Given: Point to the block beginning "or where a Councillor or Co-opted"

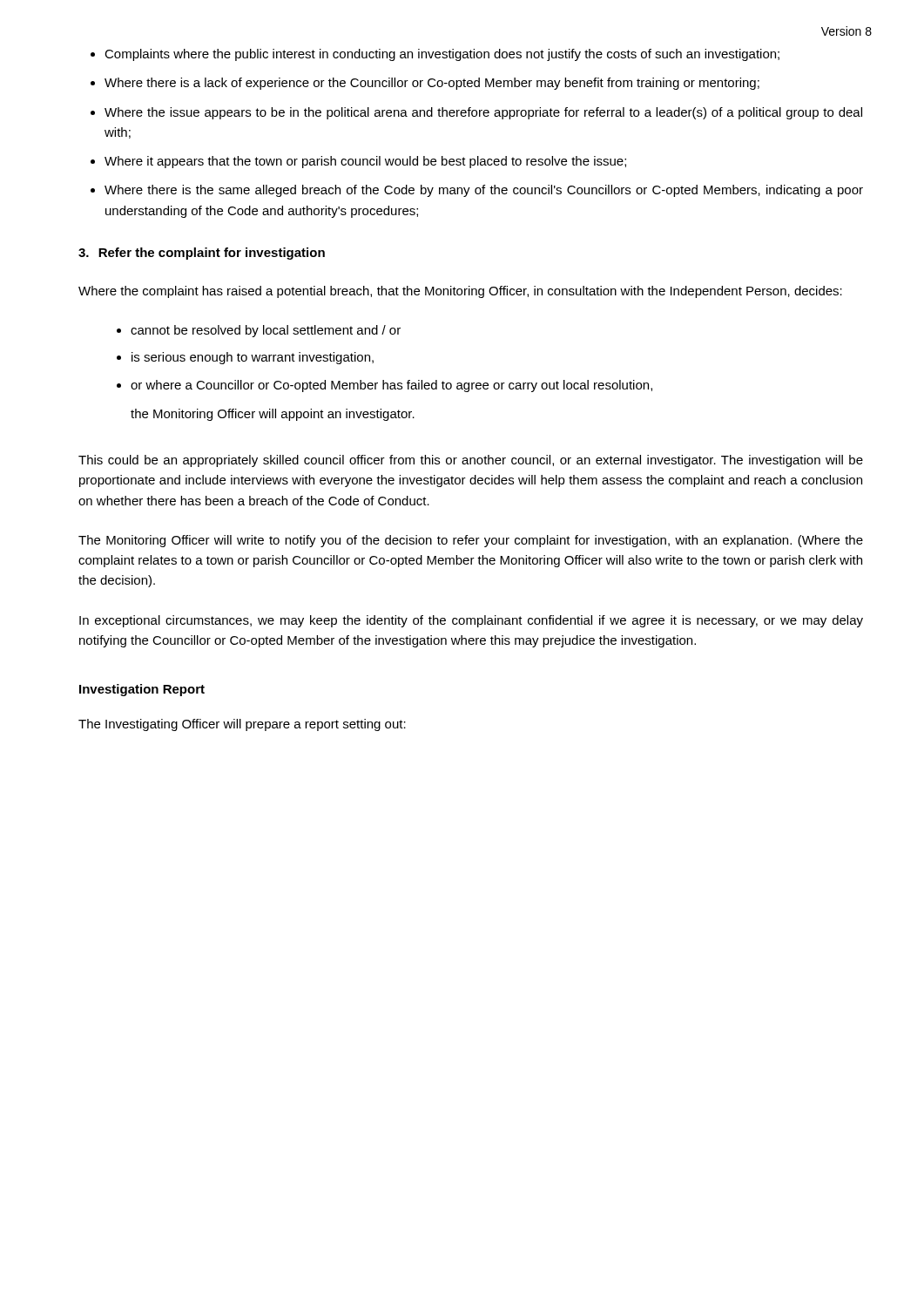Looking at the screenshot, I should [x=392, y=384].
